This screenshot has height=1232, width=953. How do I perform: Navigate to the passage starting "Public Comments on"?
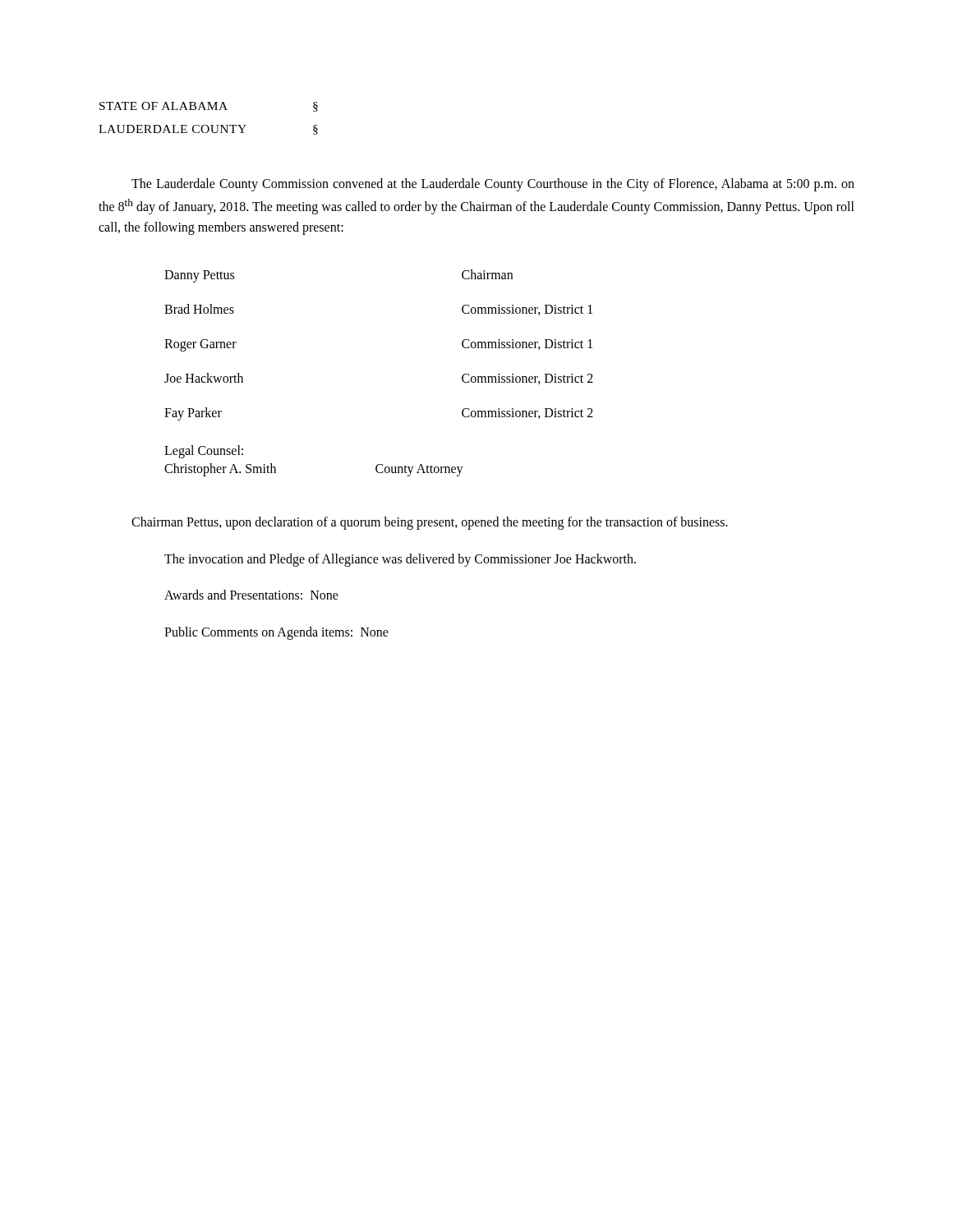click(x=276, y=632)
